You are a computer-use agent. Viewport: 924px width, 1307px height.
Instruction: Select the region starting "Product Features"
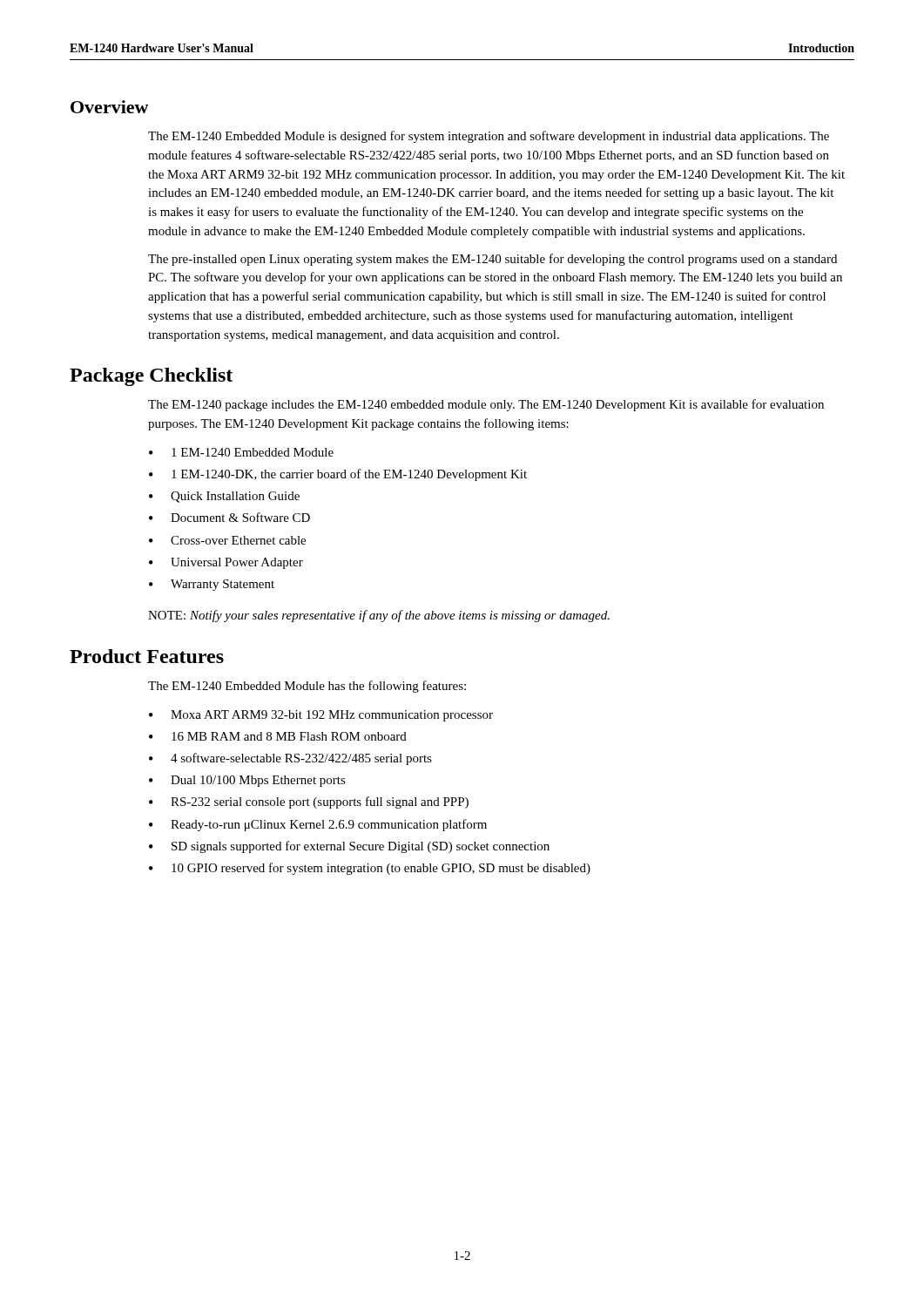(x=147, y=656)
